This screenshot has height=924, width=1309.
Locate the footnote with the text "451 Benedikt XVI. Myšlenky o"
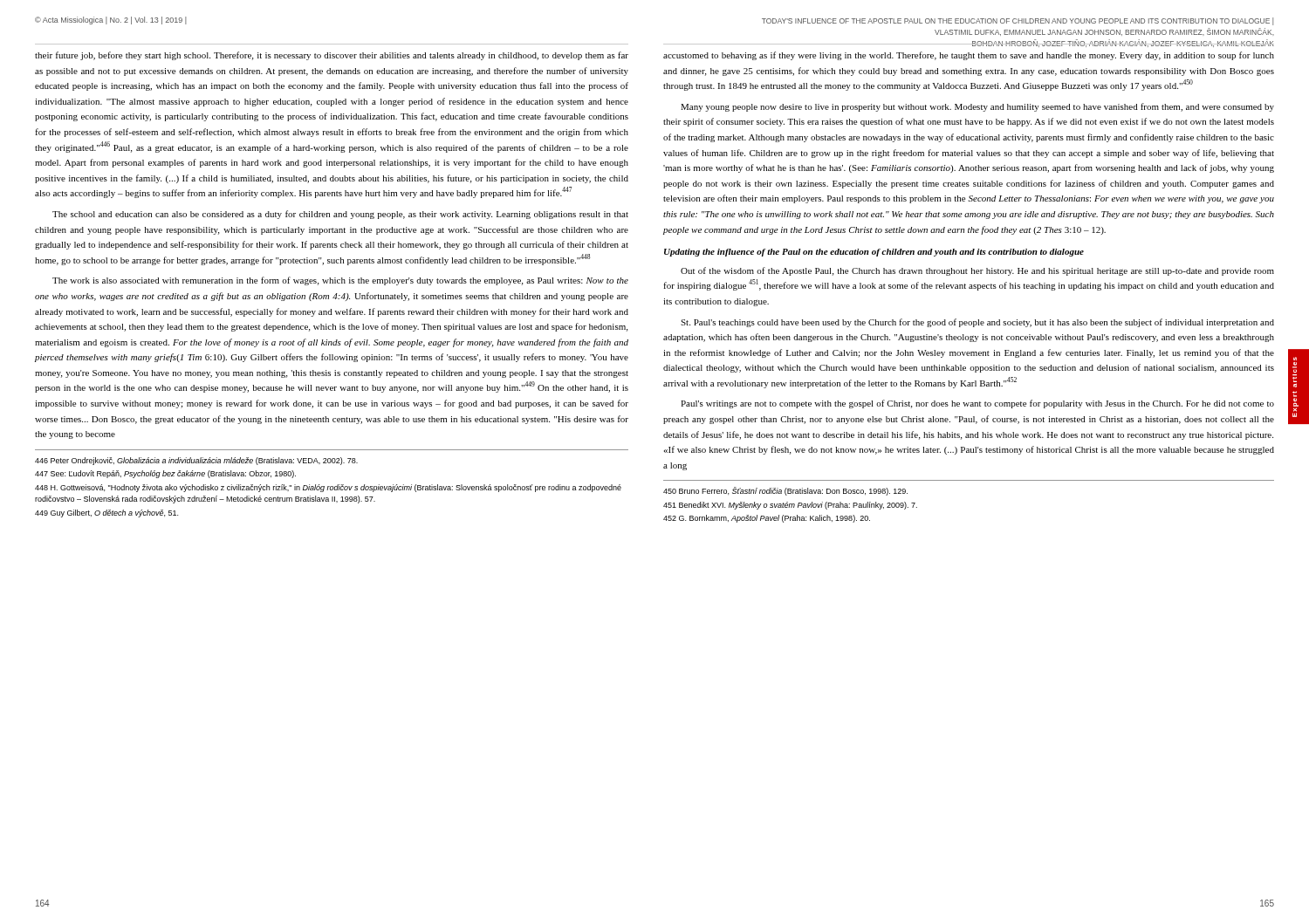tap(790, 506)
